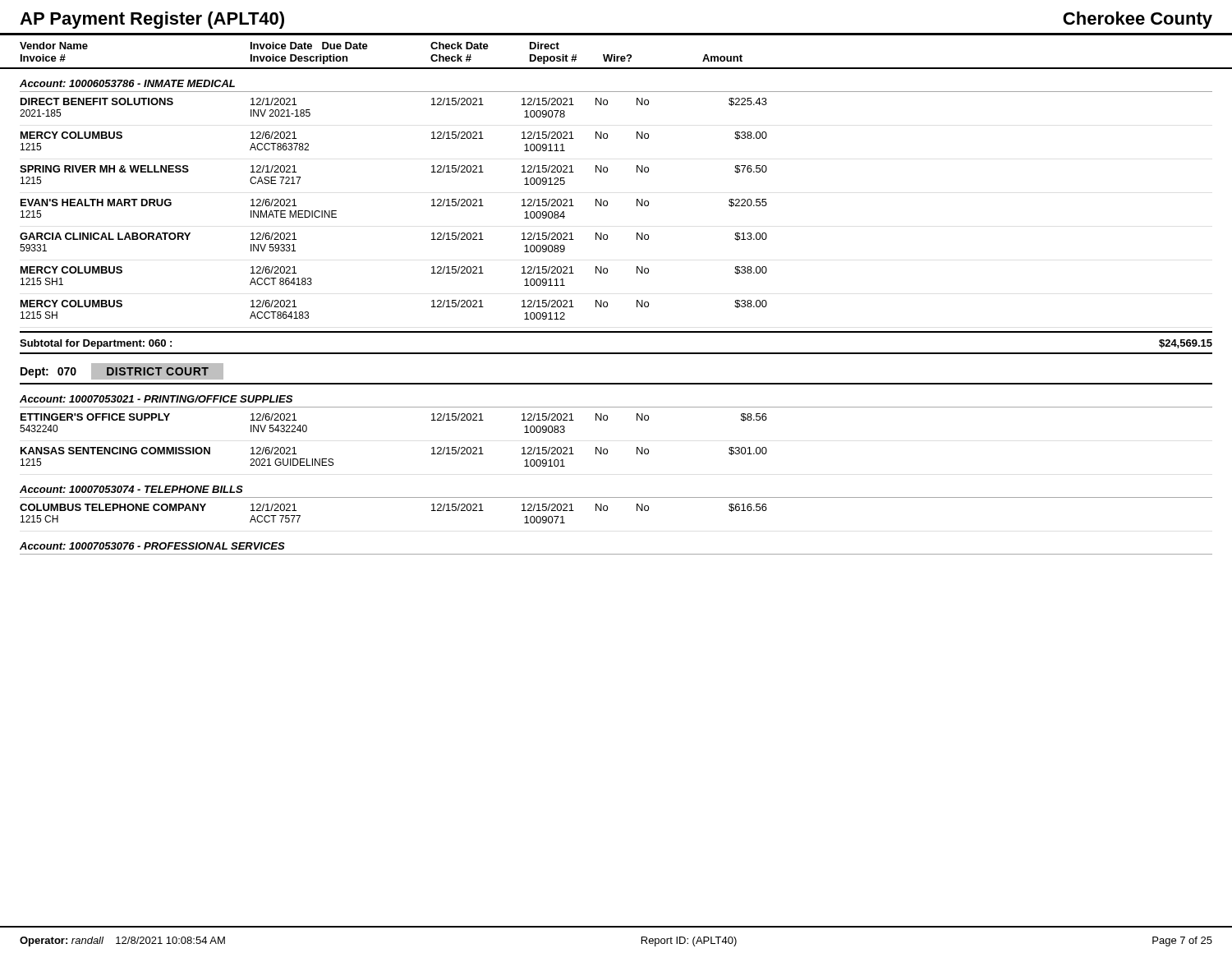Point to the element starting "Account: 10007053074 -"
This screenshot has width=1232, height=953.
131,489
